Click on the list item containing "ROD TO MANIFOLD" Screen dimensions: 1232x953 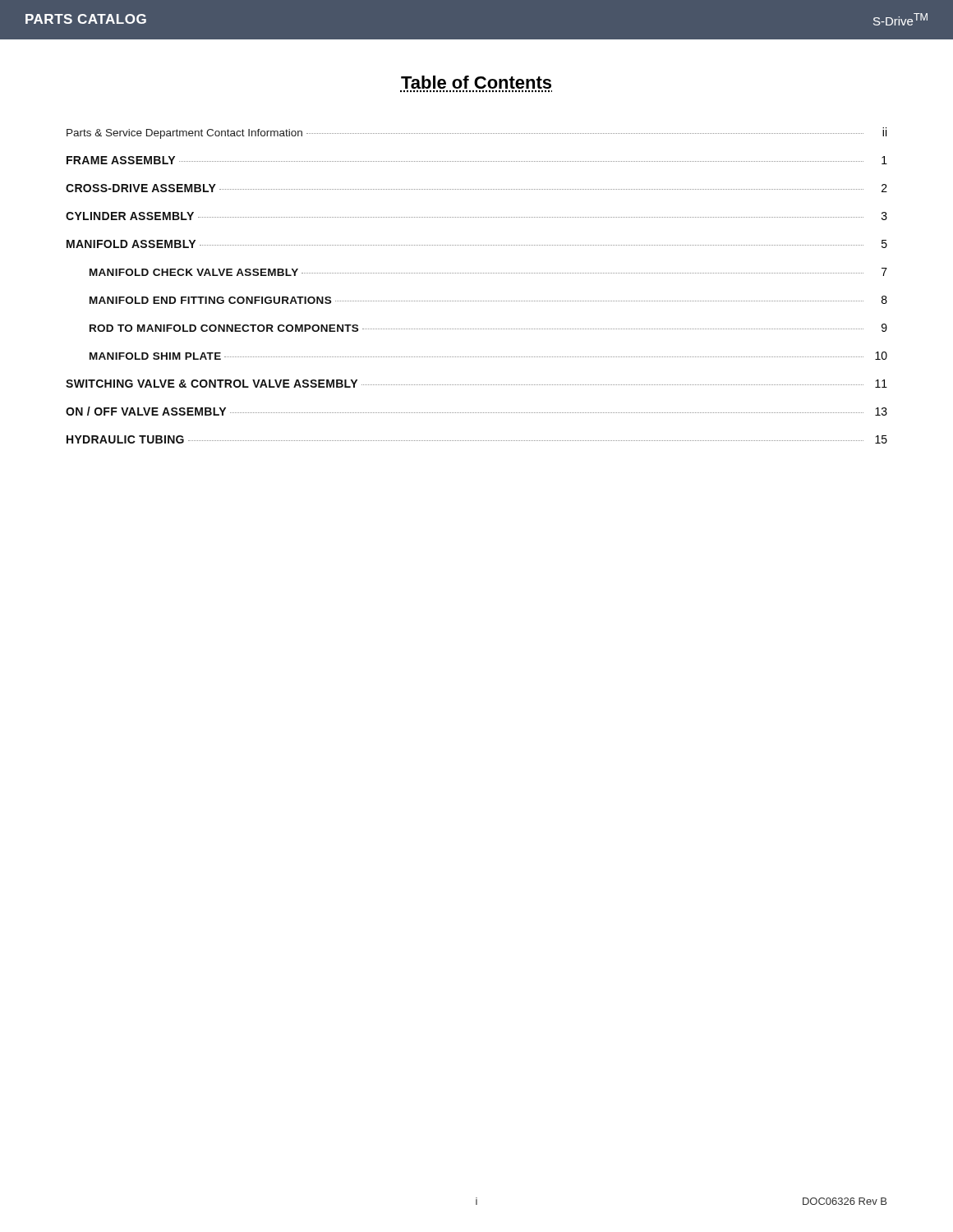click(476, 328)
